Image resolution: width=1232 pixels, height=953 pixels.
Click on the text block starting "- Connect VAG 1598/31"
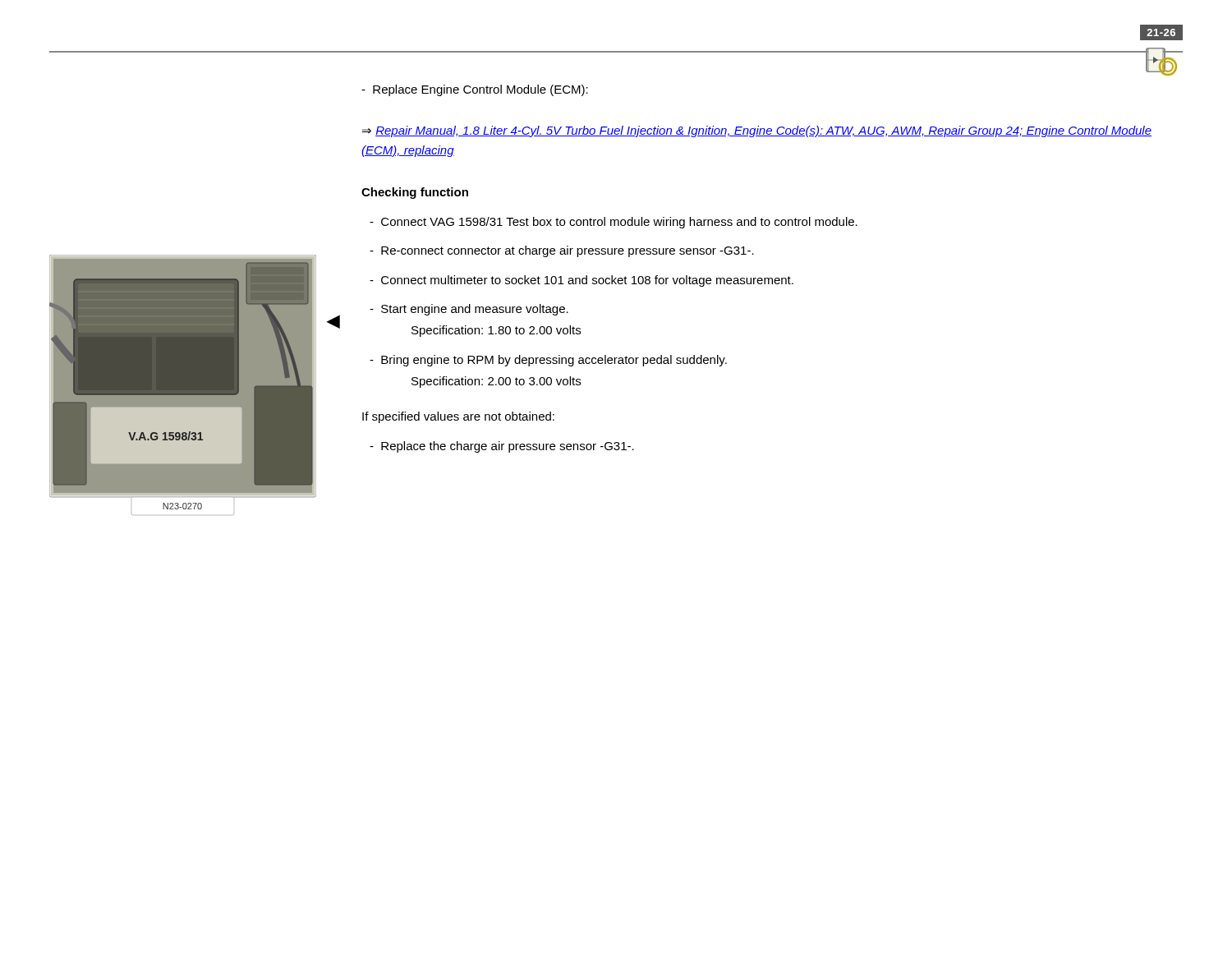point(614,221)
